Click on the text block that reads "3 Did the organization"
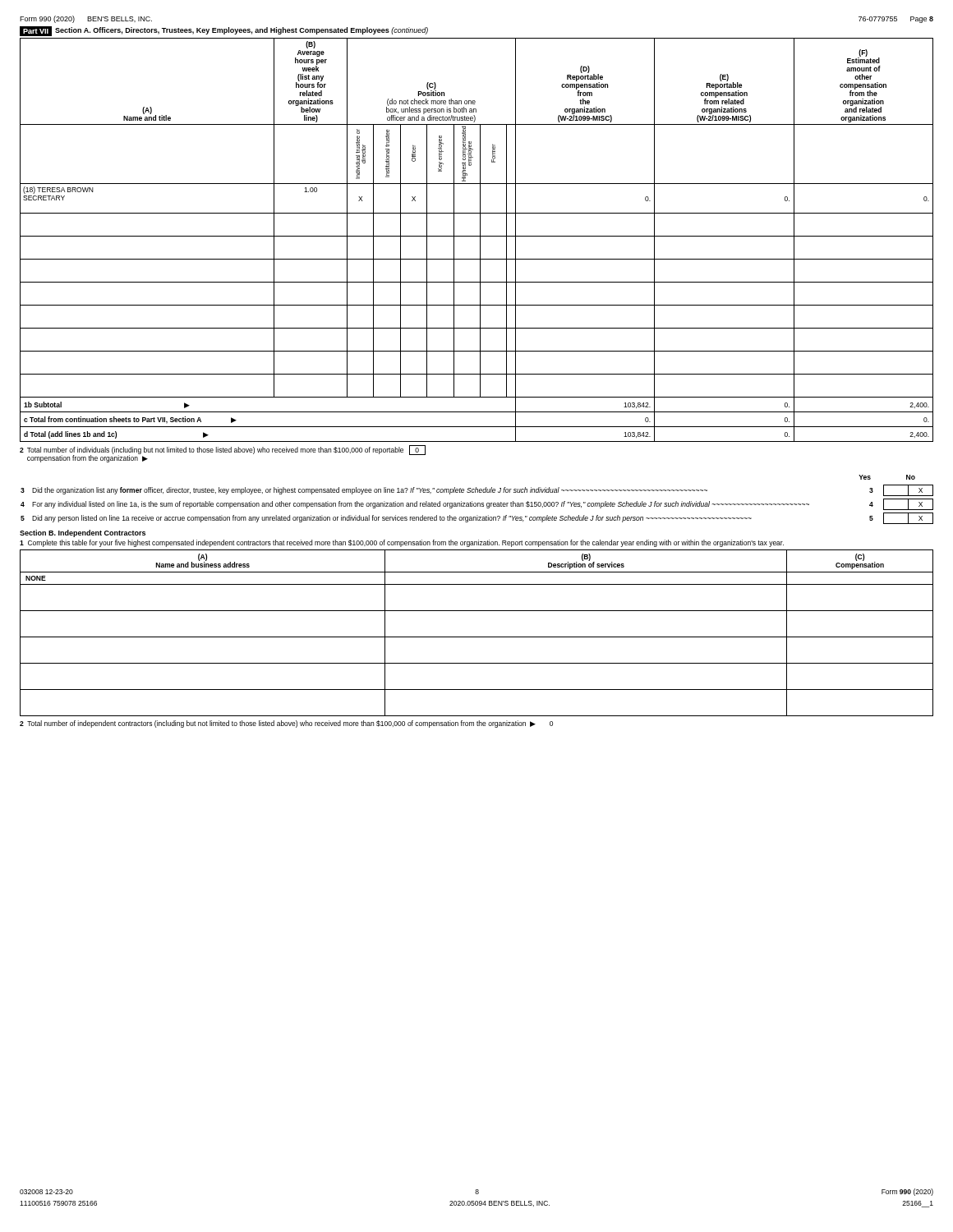 pyautogui.click(x=476, y=490)
